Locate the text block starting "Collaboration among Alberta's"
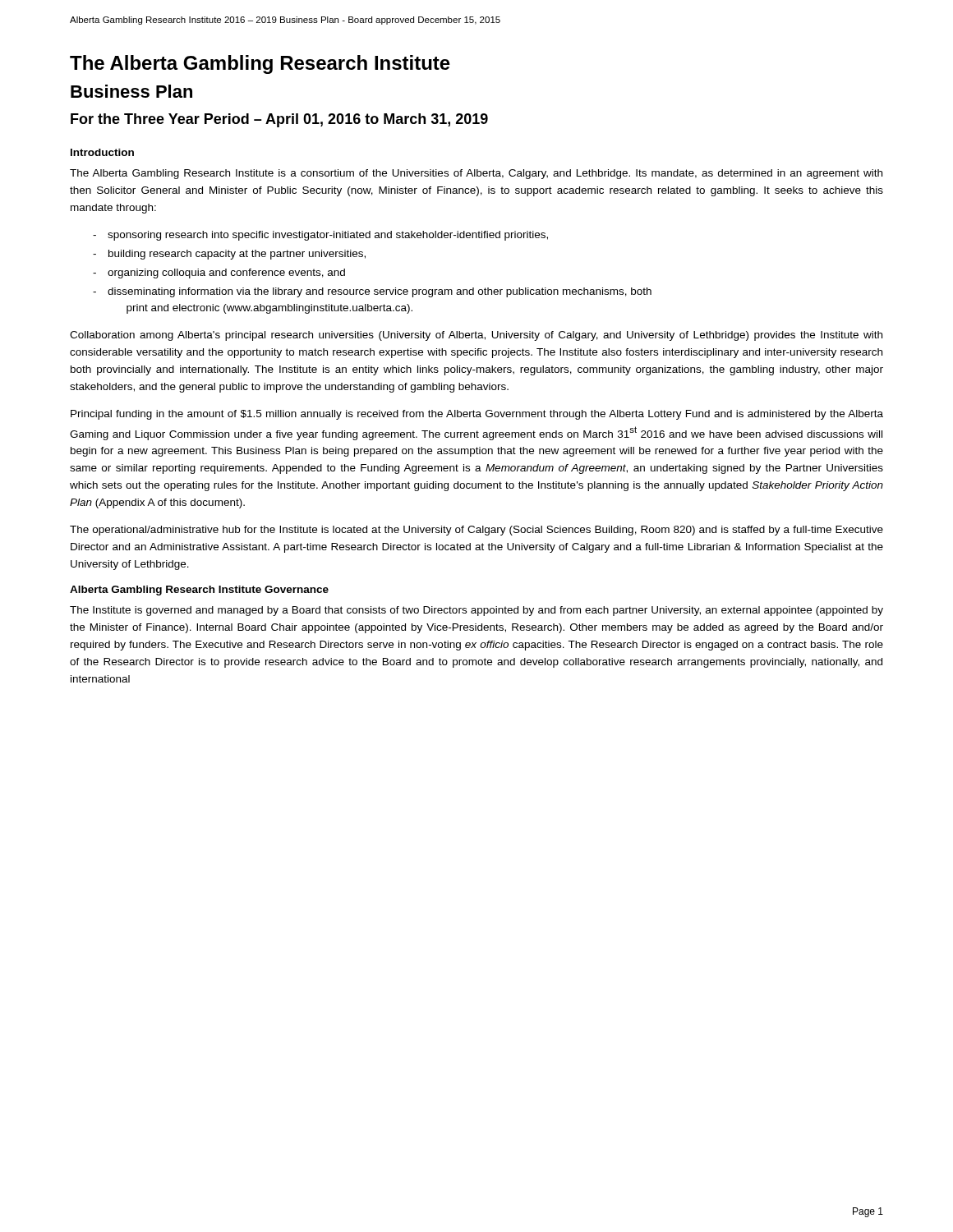The width and height of the screenshot is (953, 1232). (x=476, y=362)
